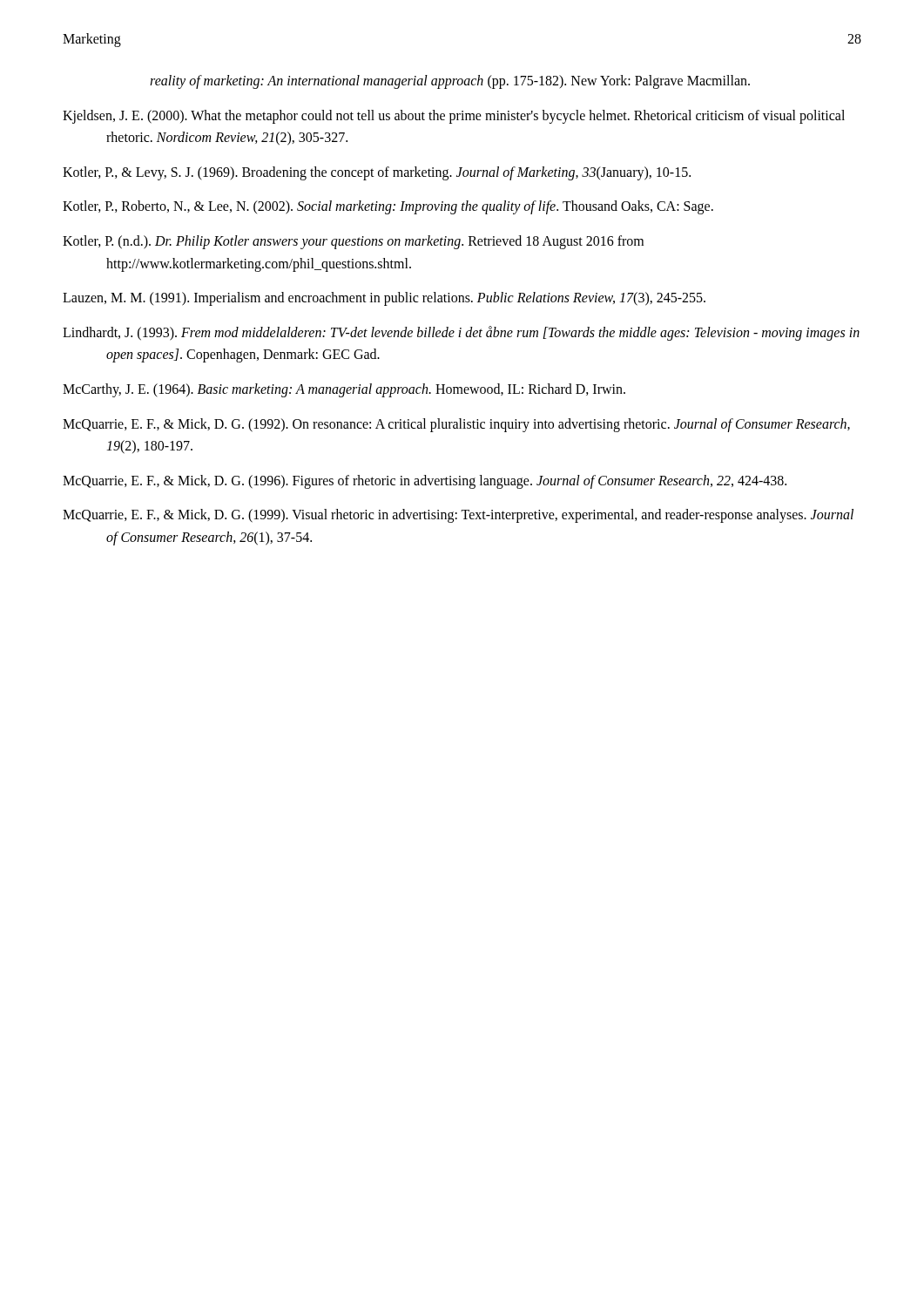Click the passage that begins "Kotler, P., Roberto,"
Screen dimensions: 1307x924
[462, 207]
